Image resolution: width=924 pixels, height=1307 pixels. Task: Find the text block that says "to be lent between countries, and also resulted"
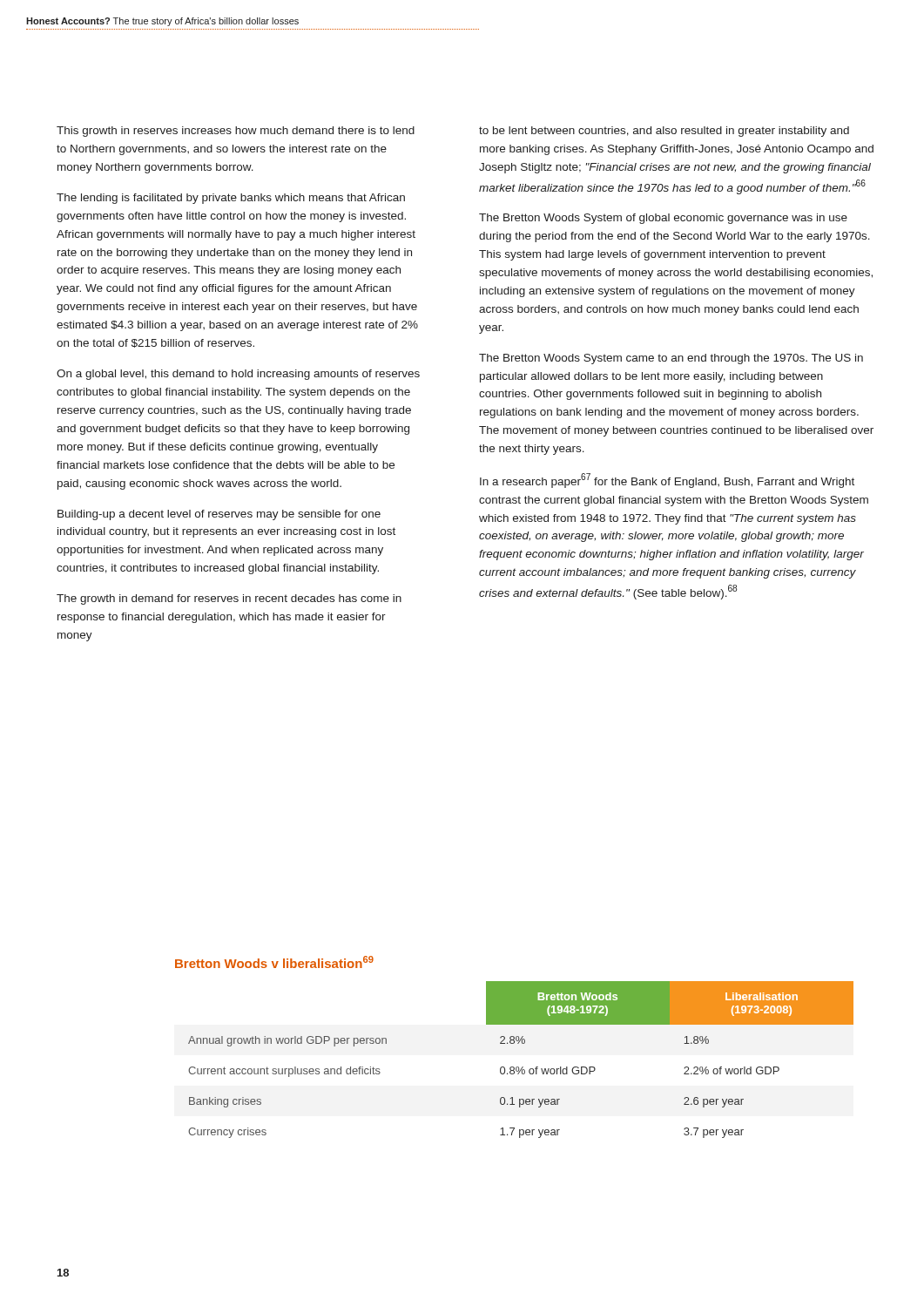[x=677, y=160]
